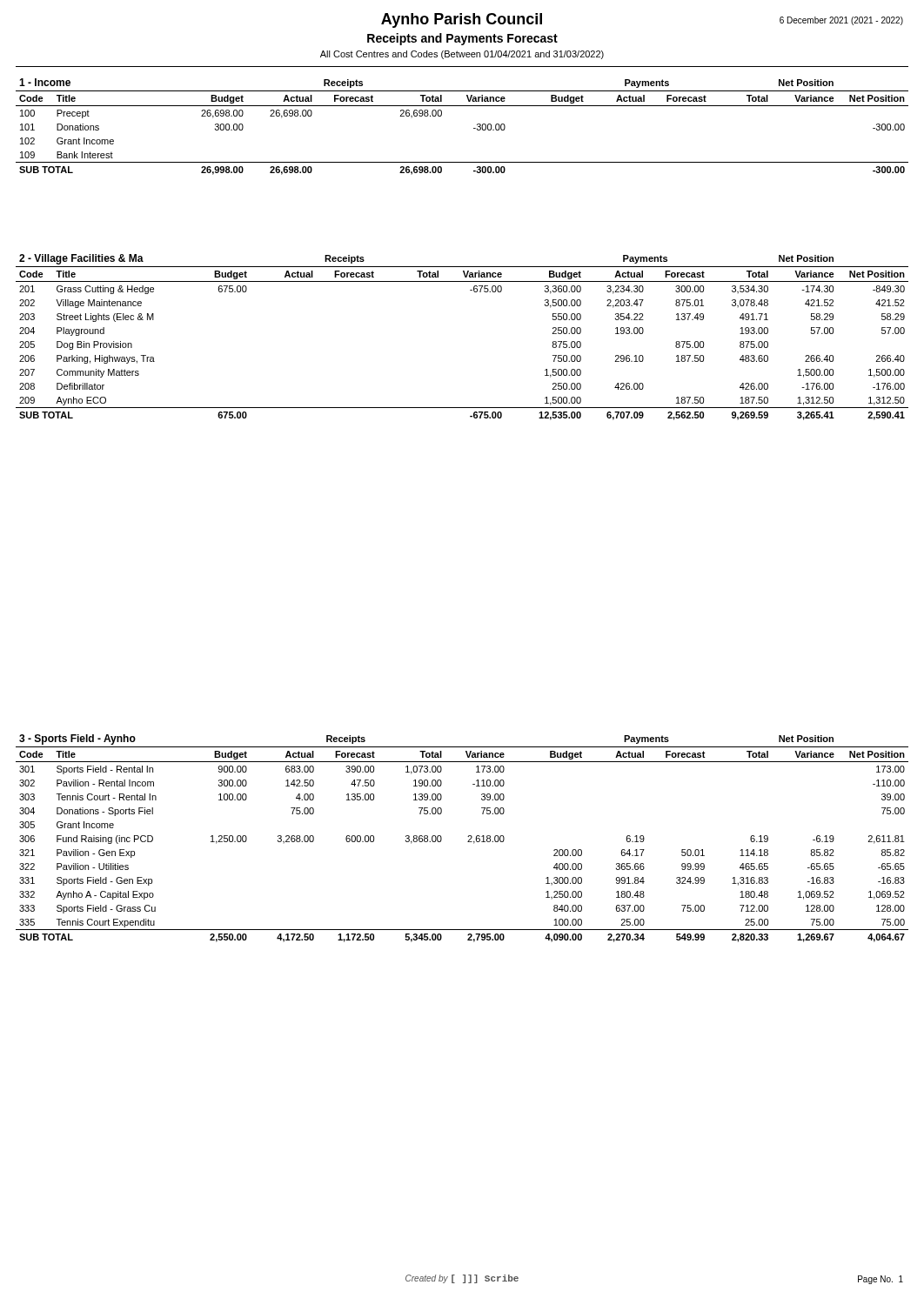Screen dimensions: 1305x924
Task: Click on the table containing "Parking, Highways, Tra"
Action: click(462, 336)
